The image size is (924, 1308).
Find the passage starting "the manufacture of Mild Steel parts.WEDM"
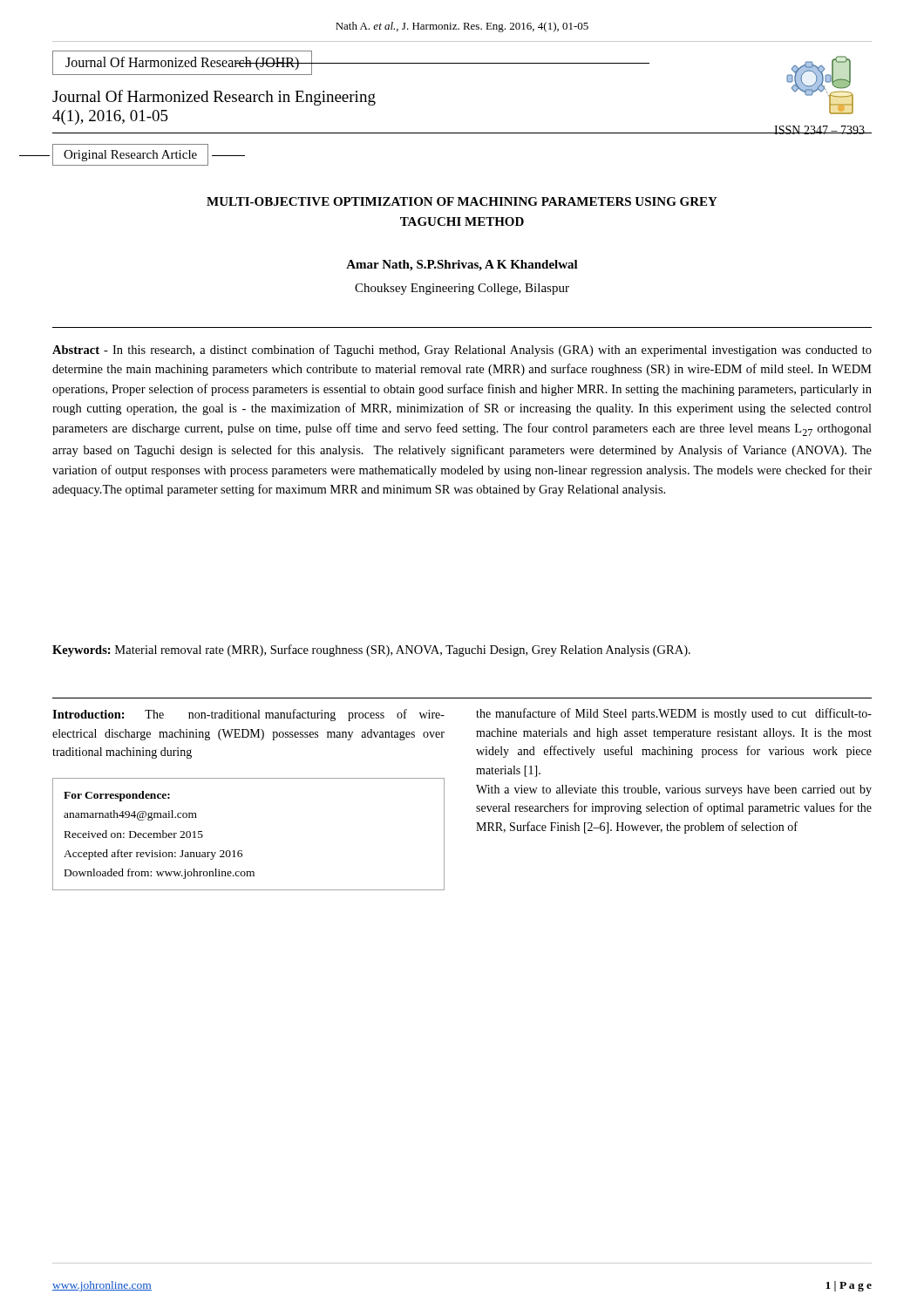click(674, 714)
